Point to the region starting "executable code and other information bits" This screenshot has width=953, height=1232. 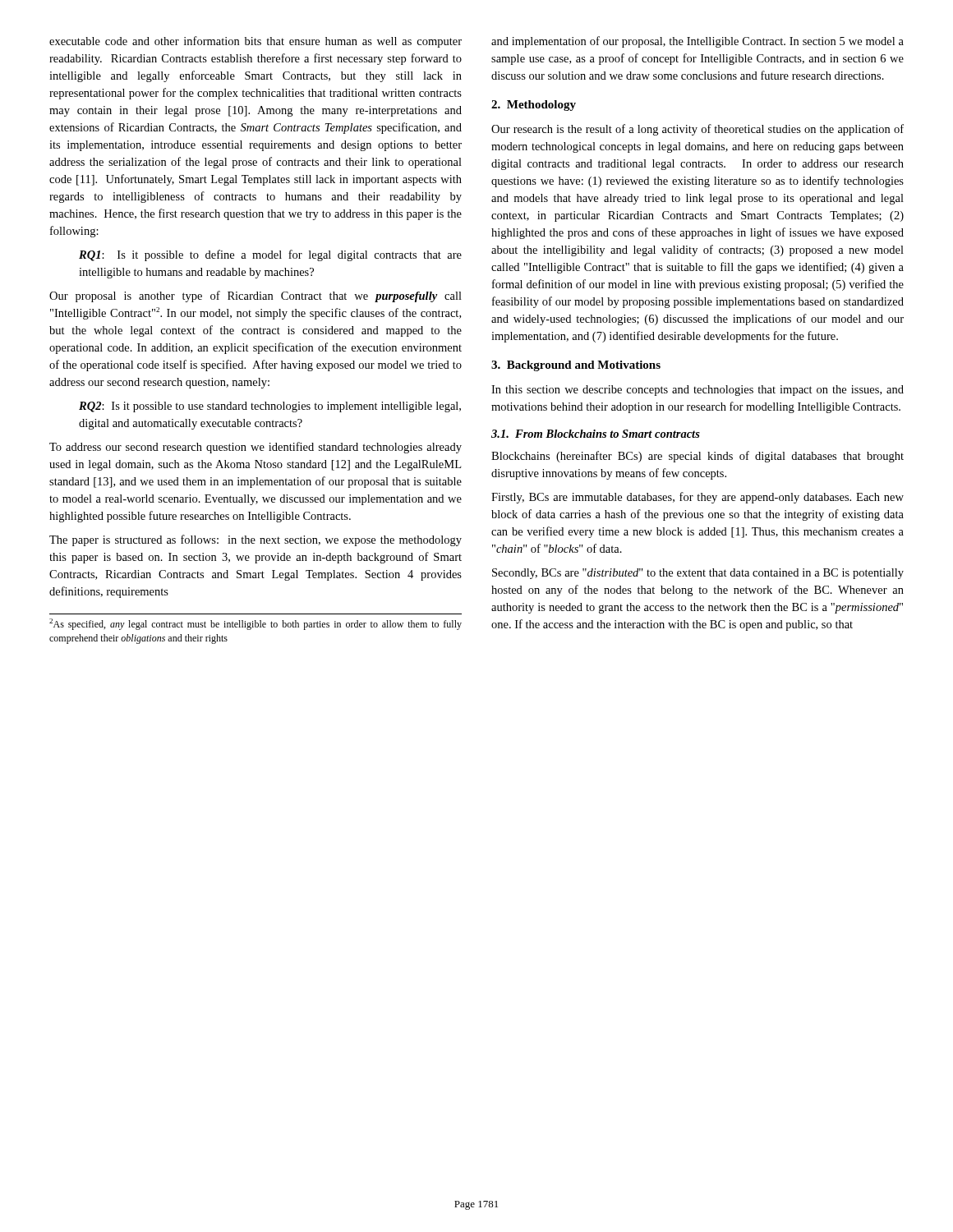255,136
